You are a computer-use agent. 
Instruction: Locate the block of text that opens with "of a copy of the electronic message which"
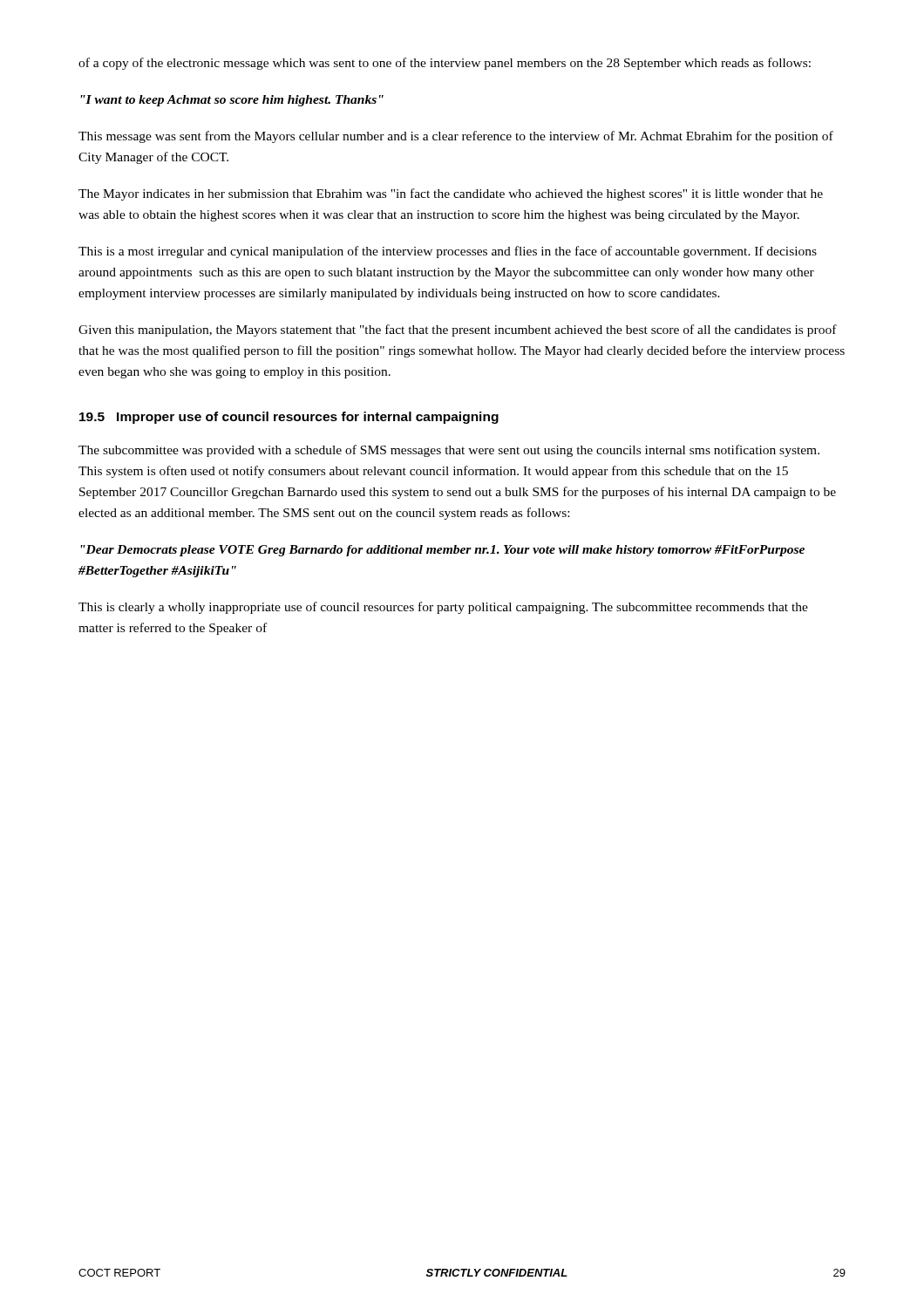(x=445, y=62)
